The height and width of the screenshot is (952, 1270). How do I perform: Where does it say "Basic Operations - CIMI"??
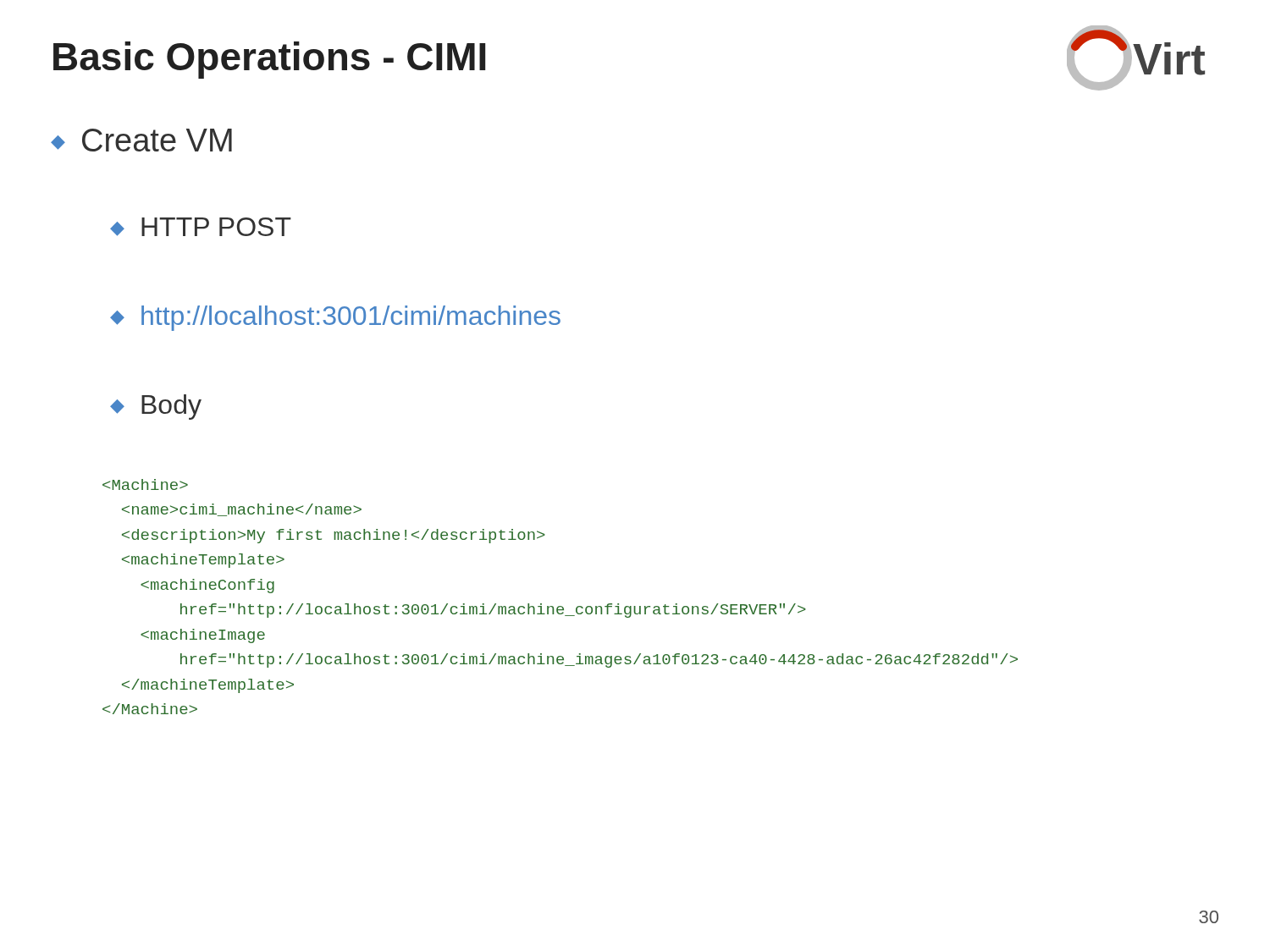269,57
